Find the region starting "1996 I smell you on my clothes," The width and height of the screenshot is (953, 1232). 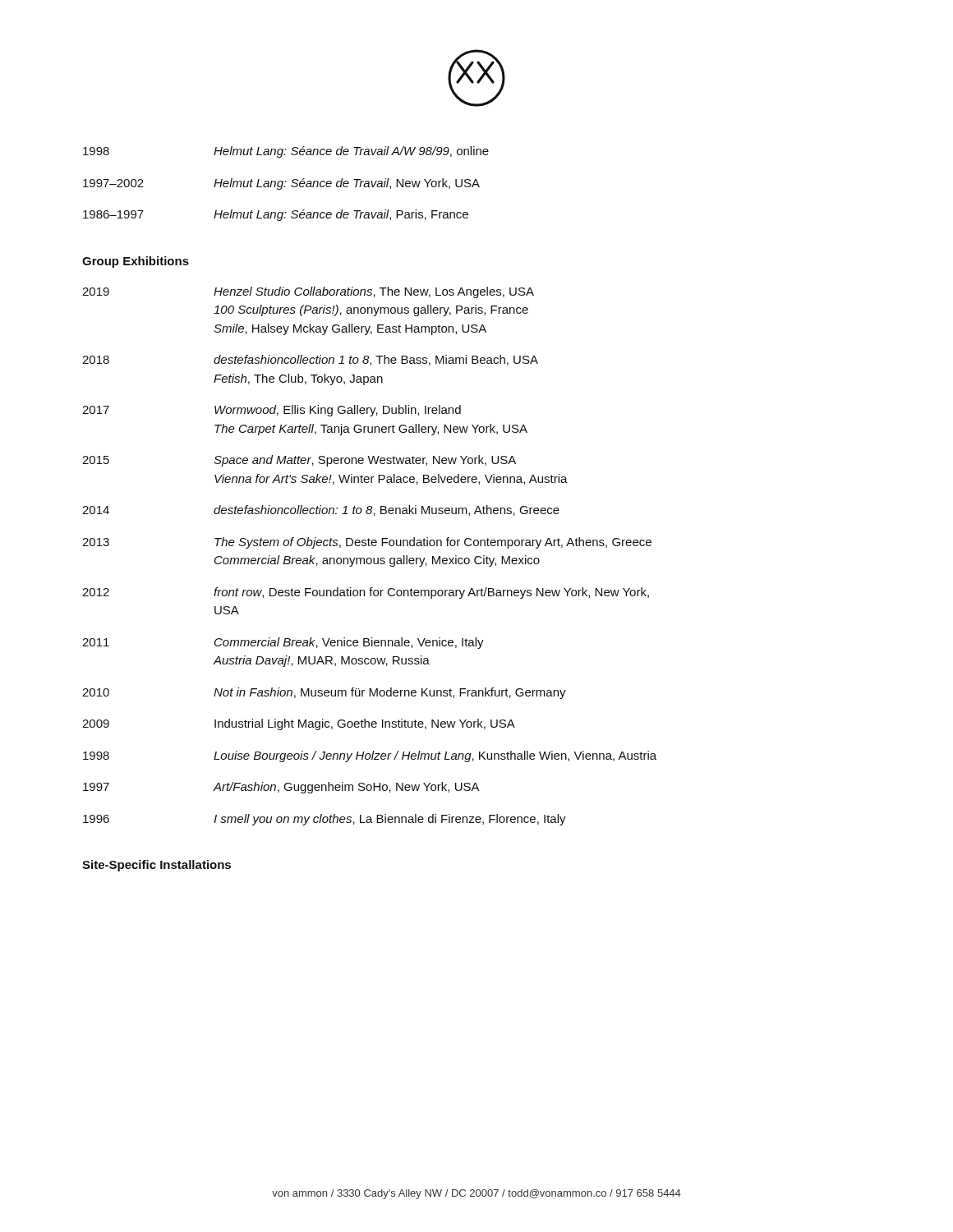coord(476,819)
